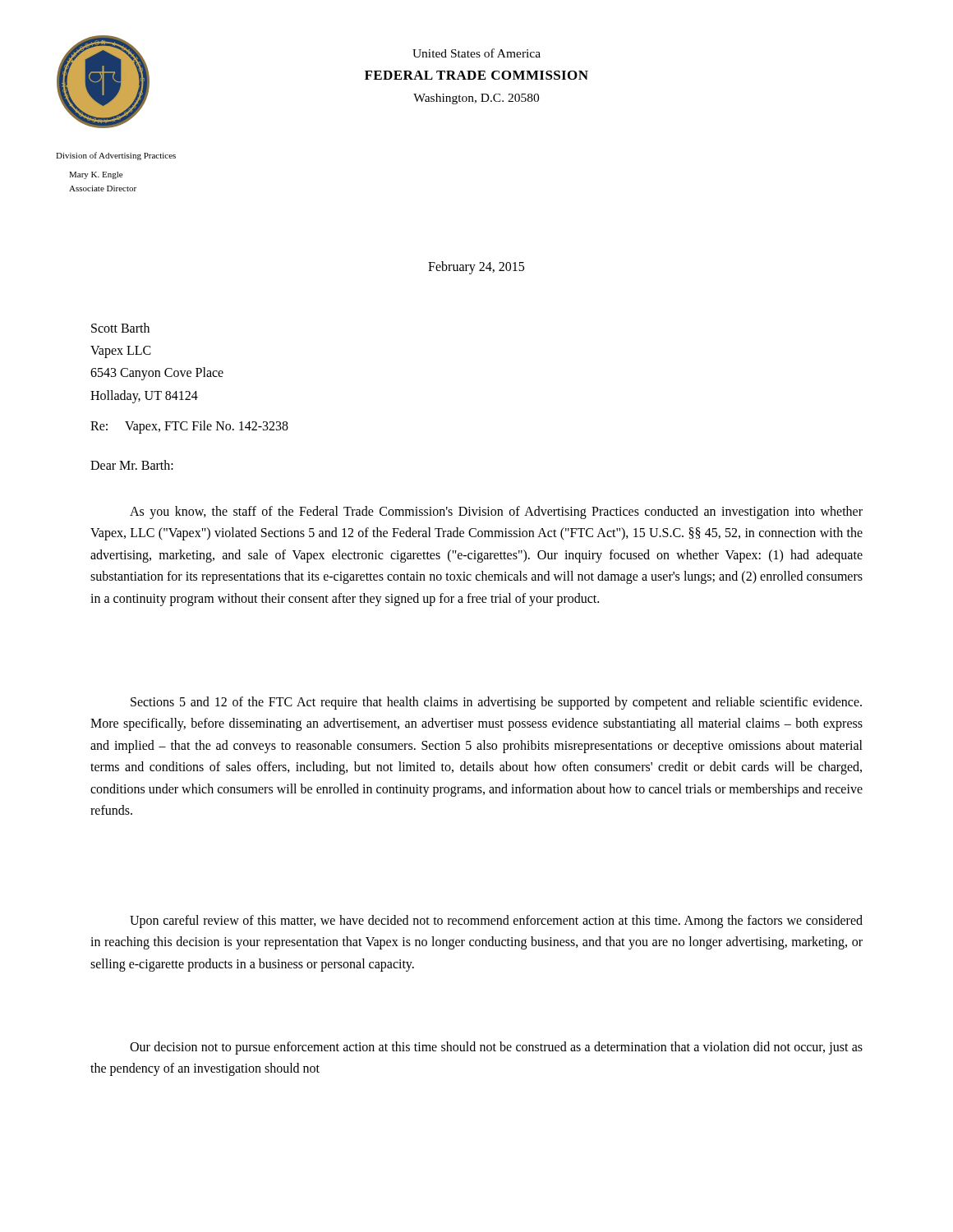
Task: Click on the block starting "Division of Advertising Practices"
Action: [x=116, y=155]
